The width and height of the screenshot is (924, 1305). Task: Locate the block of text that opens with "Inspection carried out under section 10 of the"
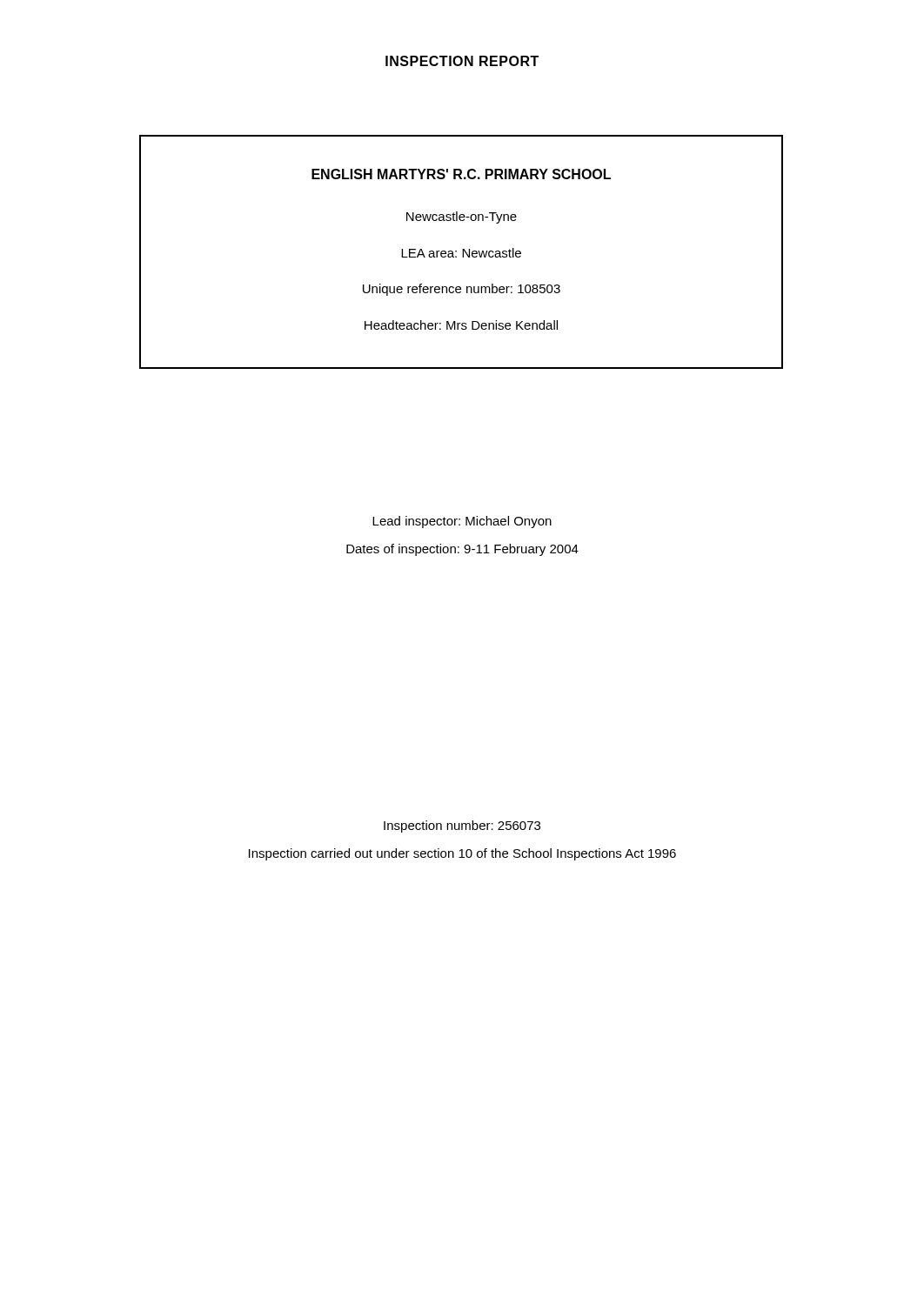pyautogui.click(x=462, y=853)
